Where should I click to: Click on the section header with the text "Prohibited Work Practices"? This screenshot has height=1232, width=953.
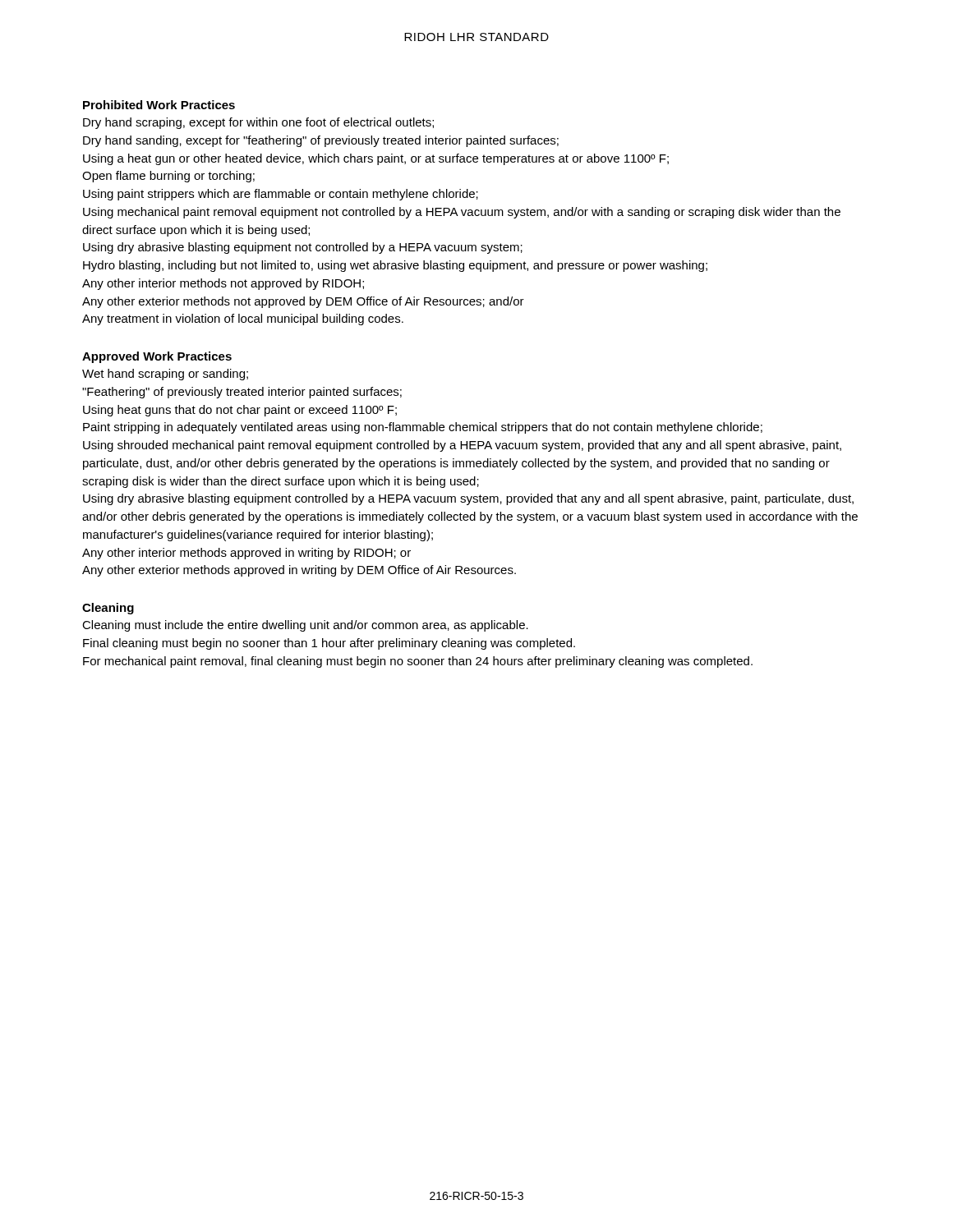point(159,105)
